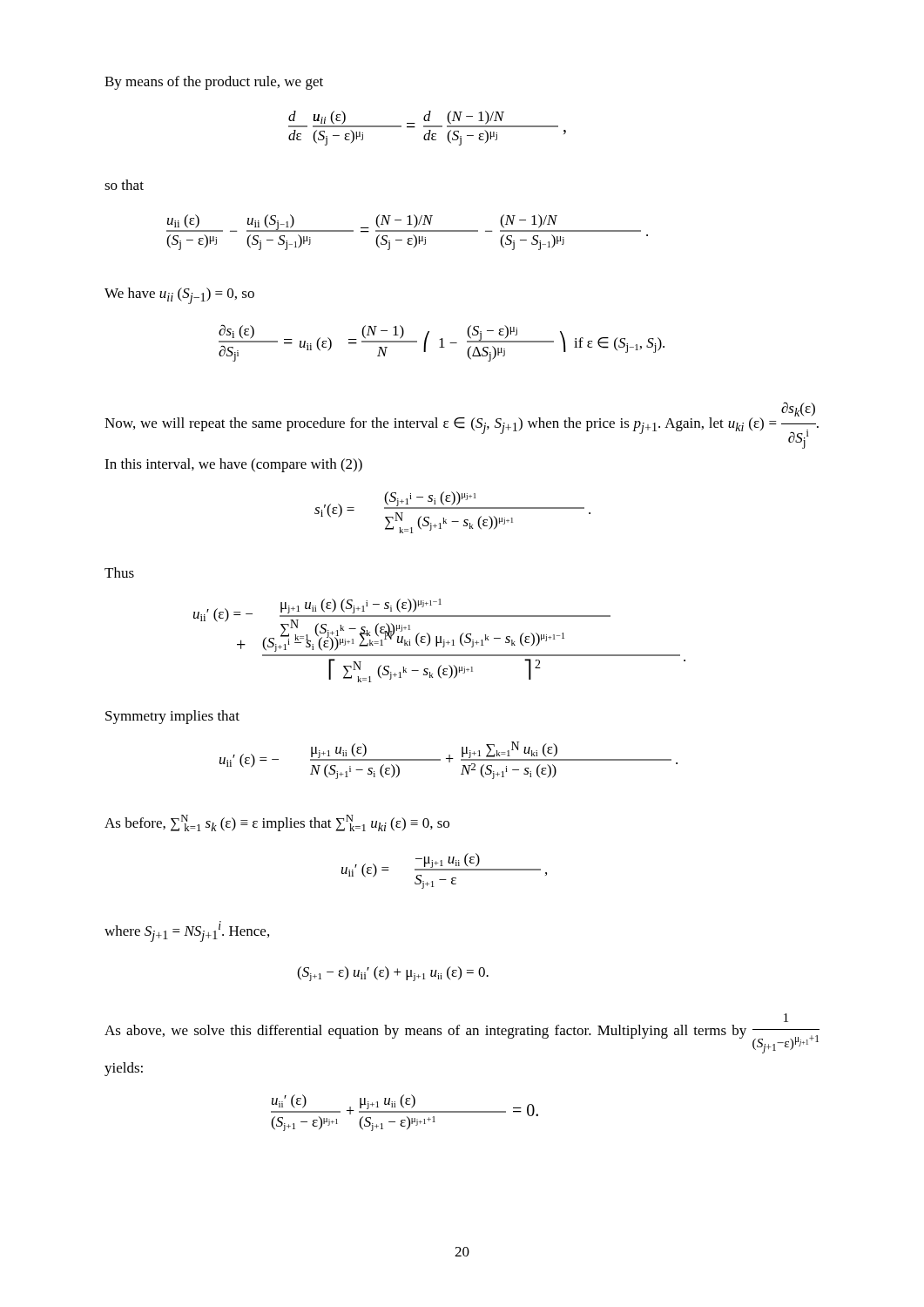Locate the formula that opens with "∂si (ε) ∂Sji = uii (ε)"
Screen dimensions: 1307x924
click(x=462, y=348)
